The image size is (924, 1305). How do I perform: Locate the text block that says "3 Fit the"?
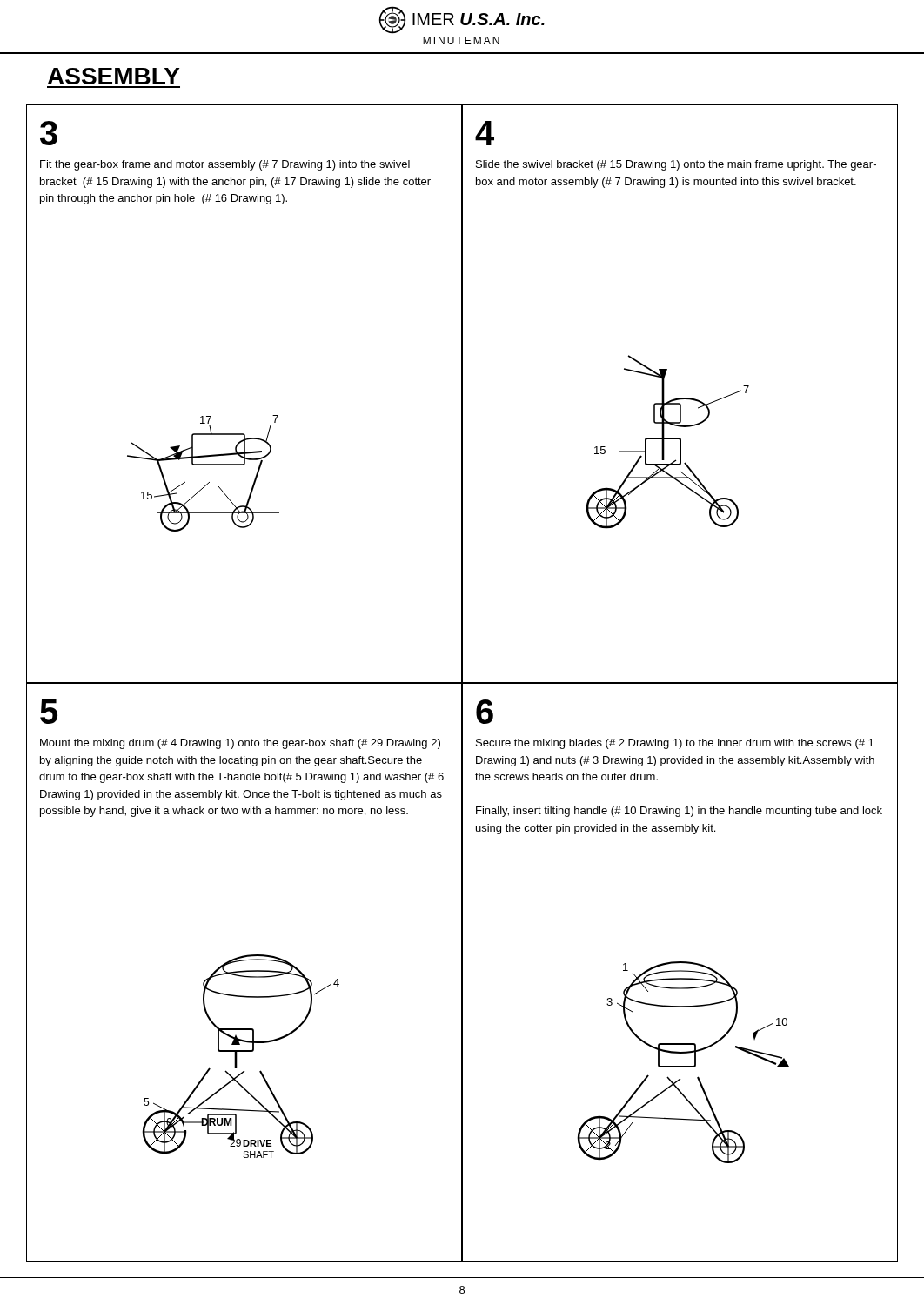coord(49,133)
